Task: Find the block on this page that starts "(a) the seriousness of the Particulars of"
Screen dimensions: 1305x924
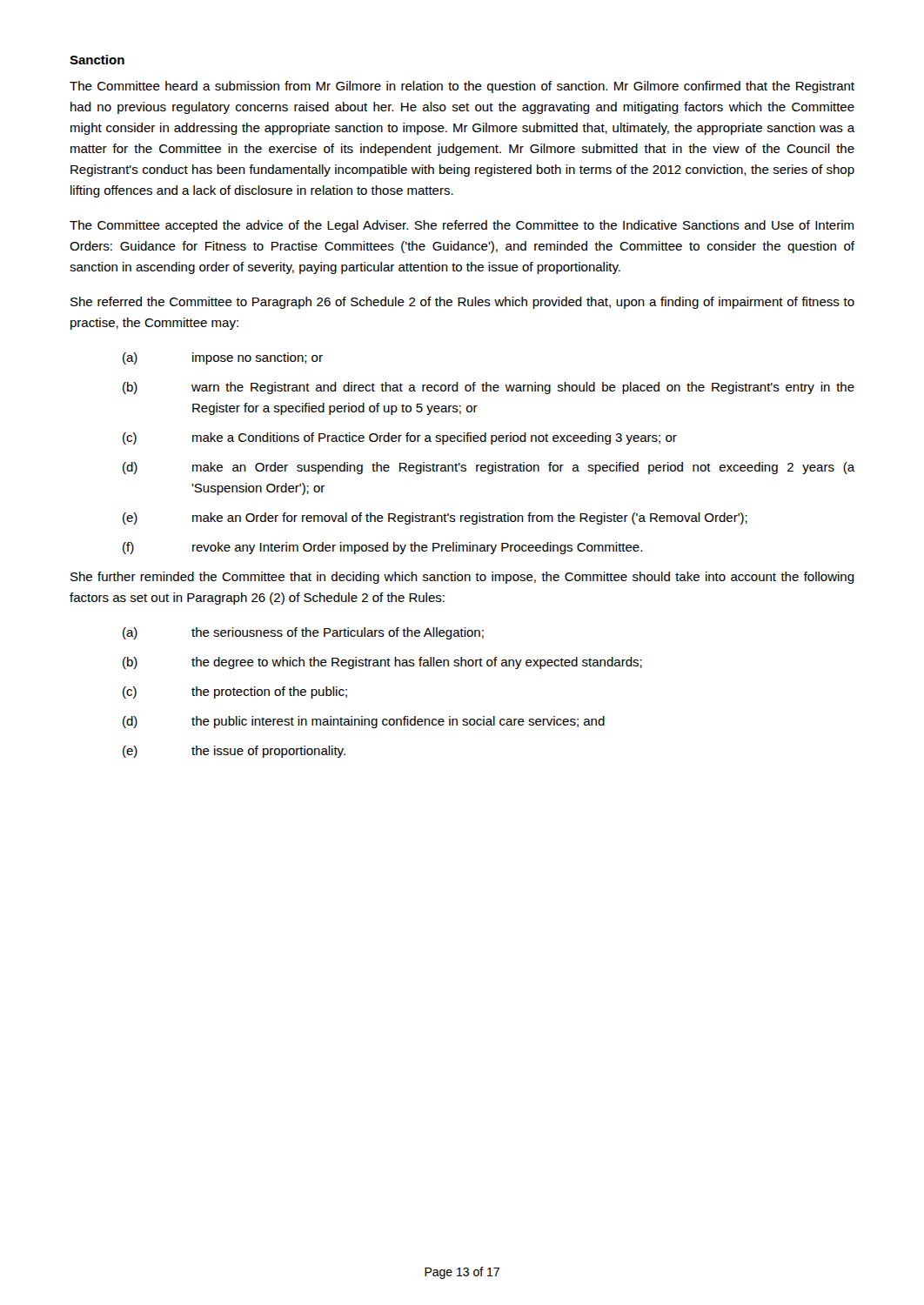Action: pos(462,633)
